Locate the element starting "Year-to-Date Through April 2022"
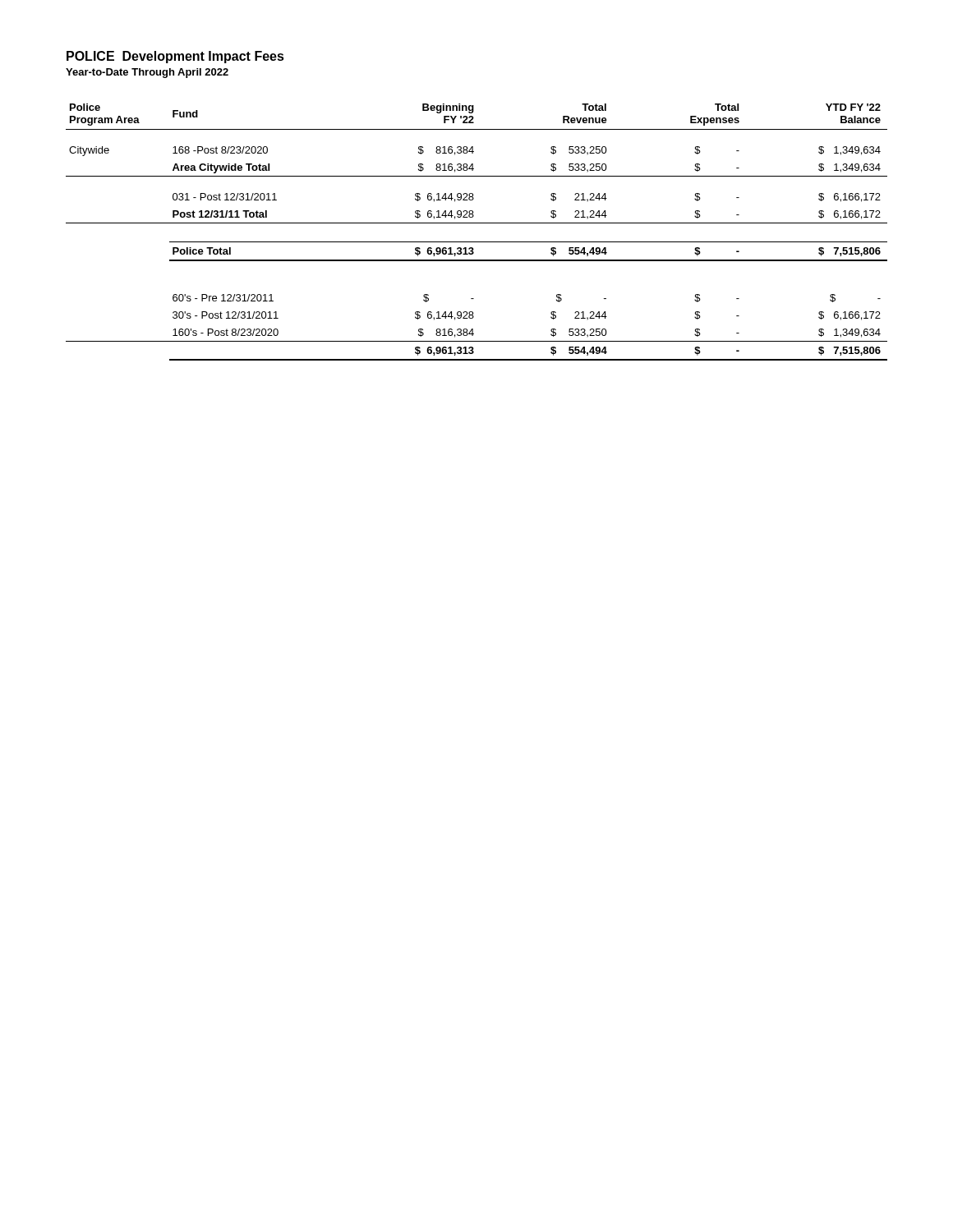 coord(147,72)
